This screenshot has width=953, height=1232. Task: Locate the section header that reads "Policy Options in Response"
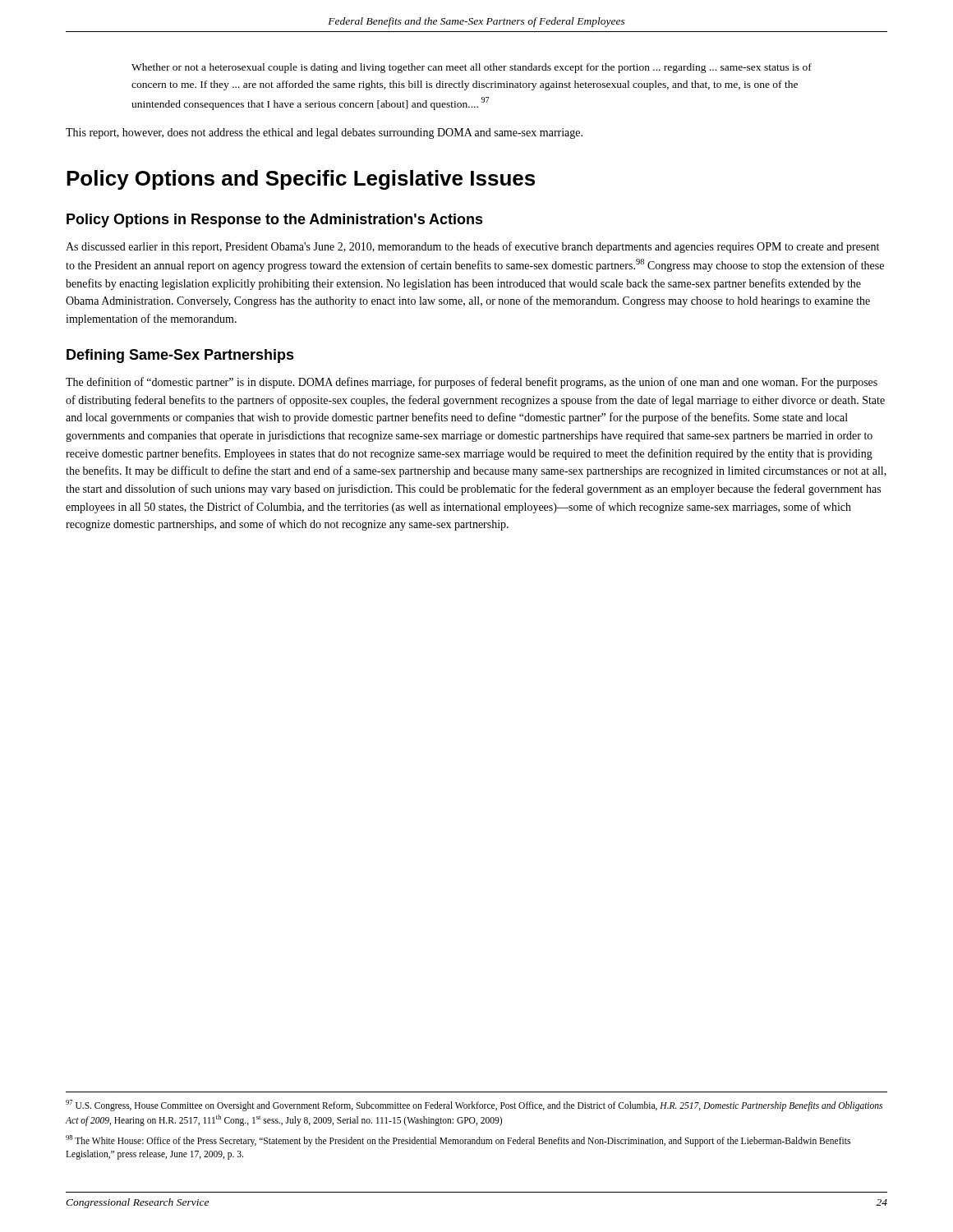point(274,219)
